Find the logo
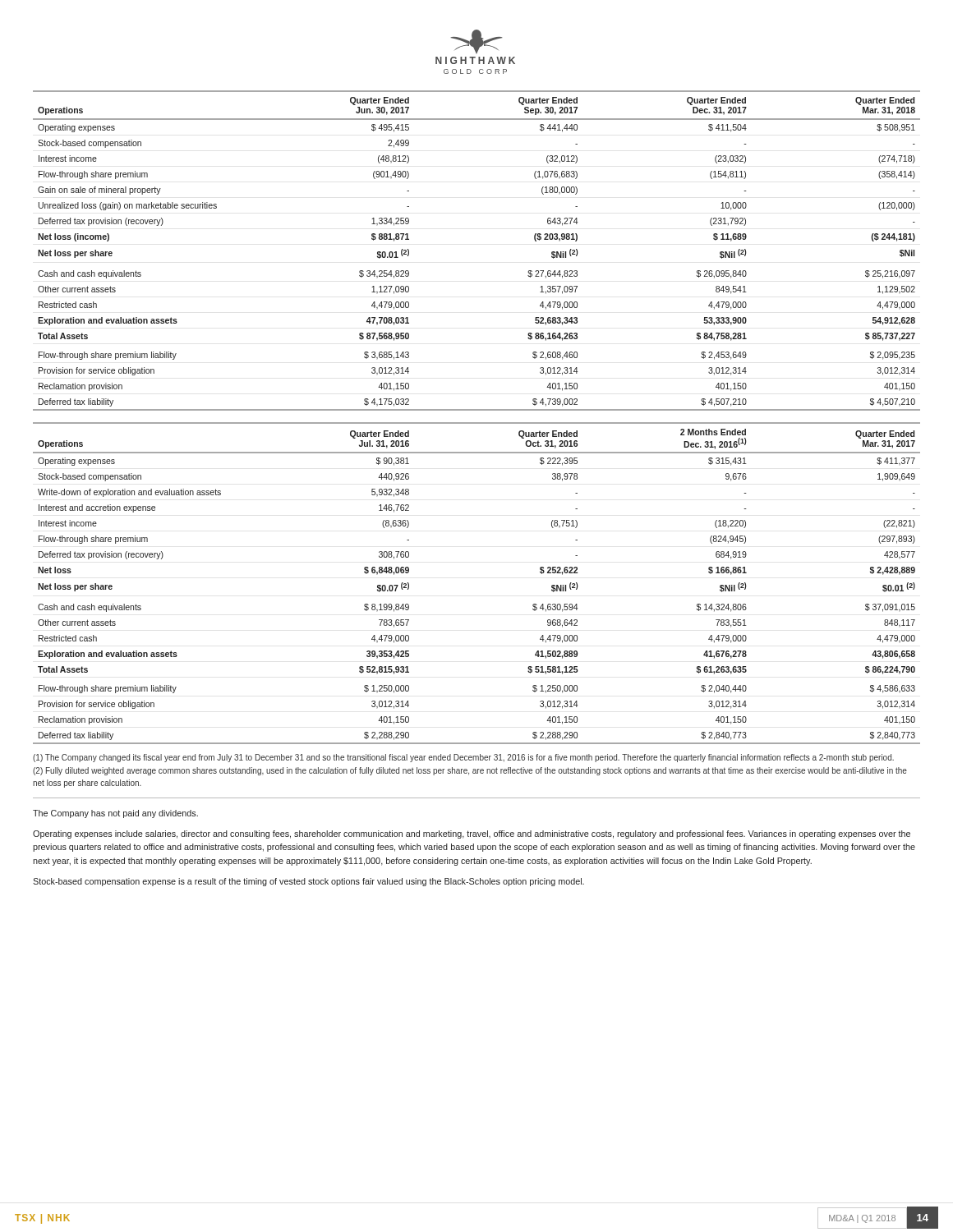The width and height of the screenshot is (953, 1232). (x=476, y=38)
